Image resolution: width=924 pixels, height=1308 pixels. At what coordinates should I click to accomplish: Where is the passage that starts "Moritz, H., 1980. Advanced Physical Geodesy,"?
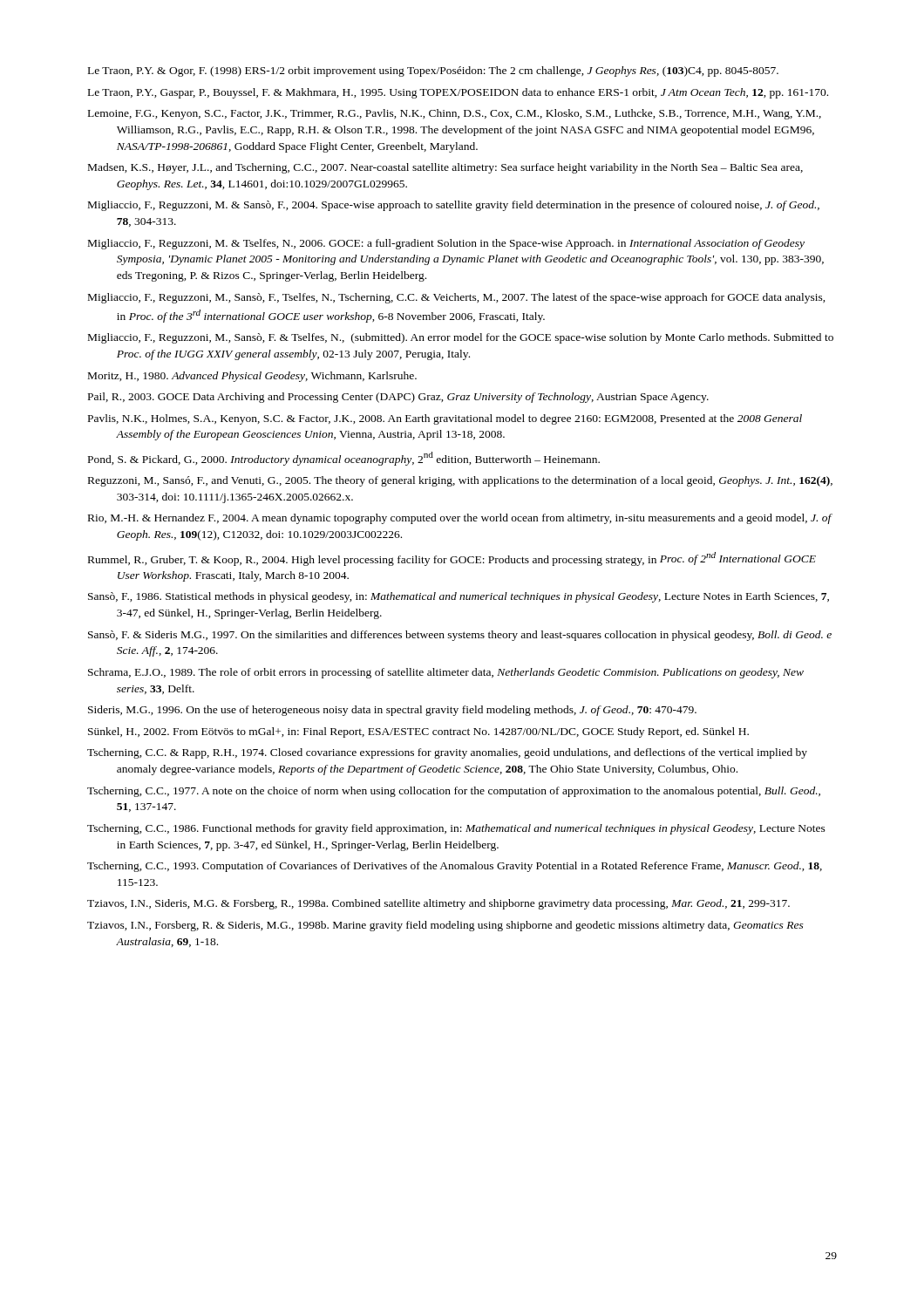tap(252, 375)
